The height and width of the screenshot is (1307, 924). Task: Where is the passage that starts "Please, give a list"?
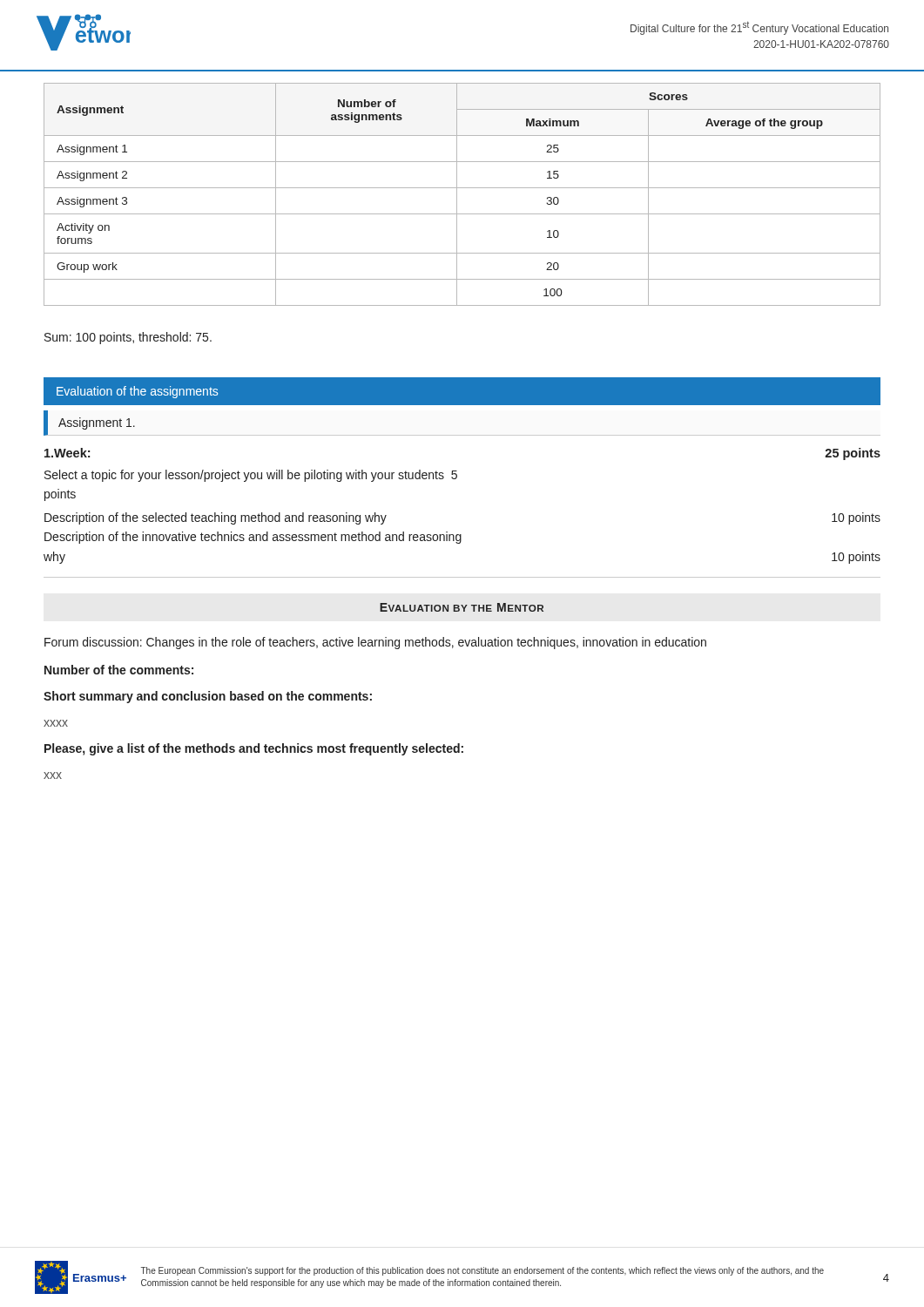click(x=254, y=748)
